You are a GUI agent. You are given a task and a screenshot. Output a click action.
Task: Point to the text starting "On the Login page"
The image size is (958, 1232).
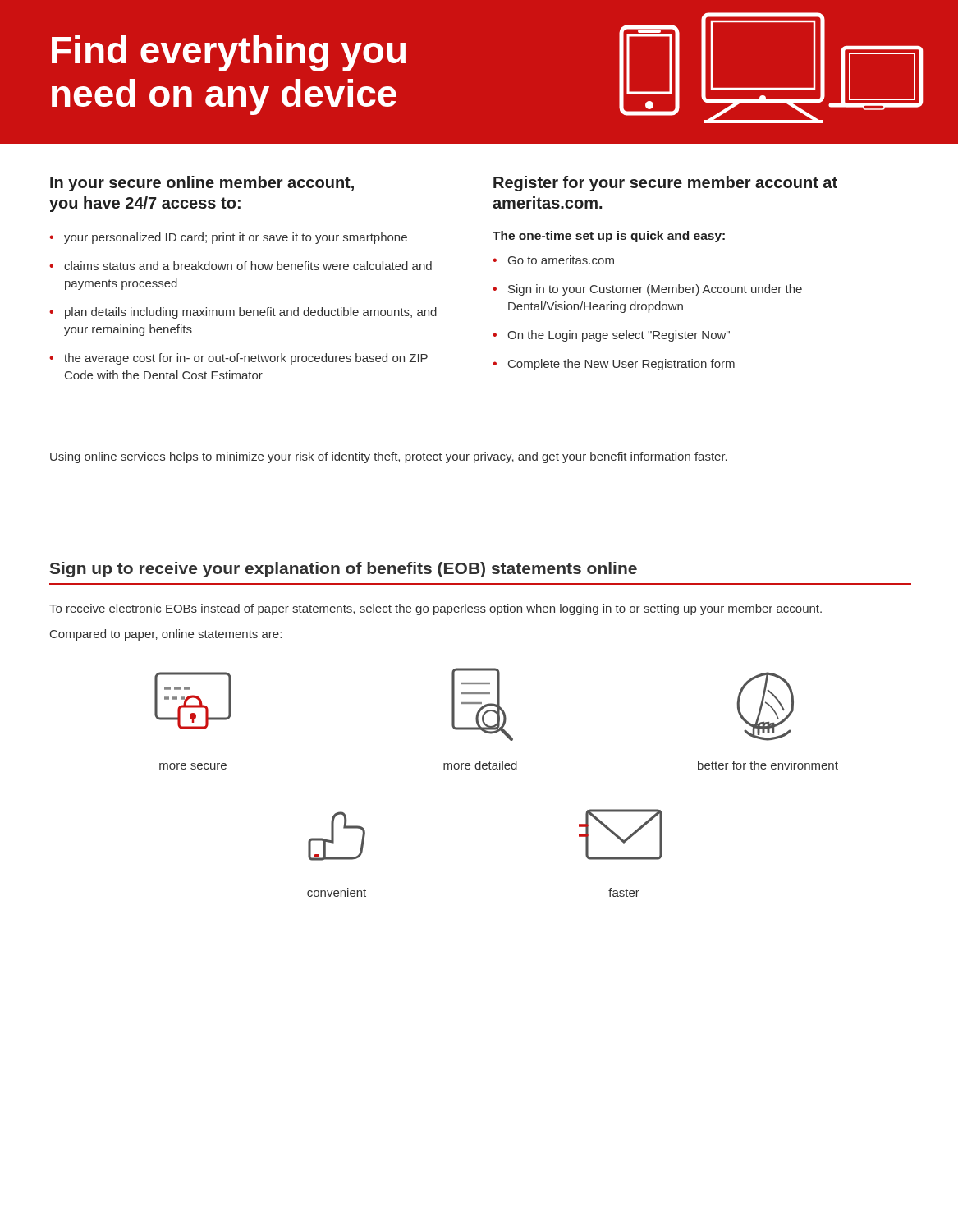[619, 335]
